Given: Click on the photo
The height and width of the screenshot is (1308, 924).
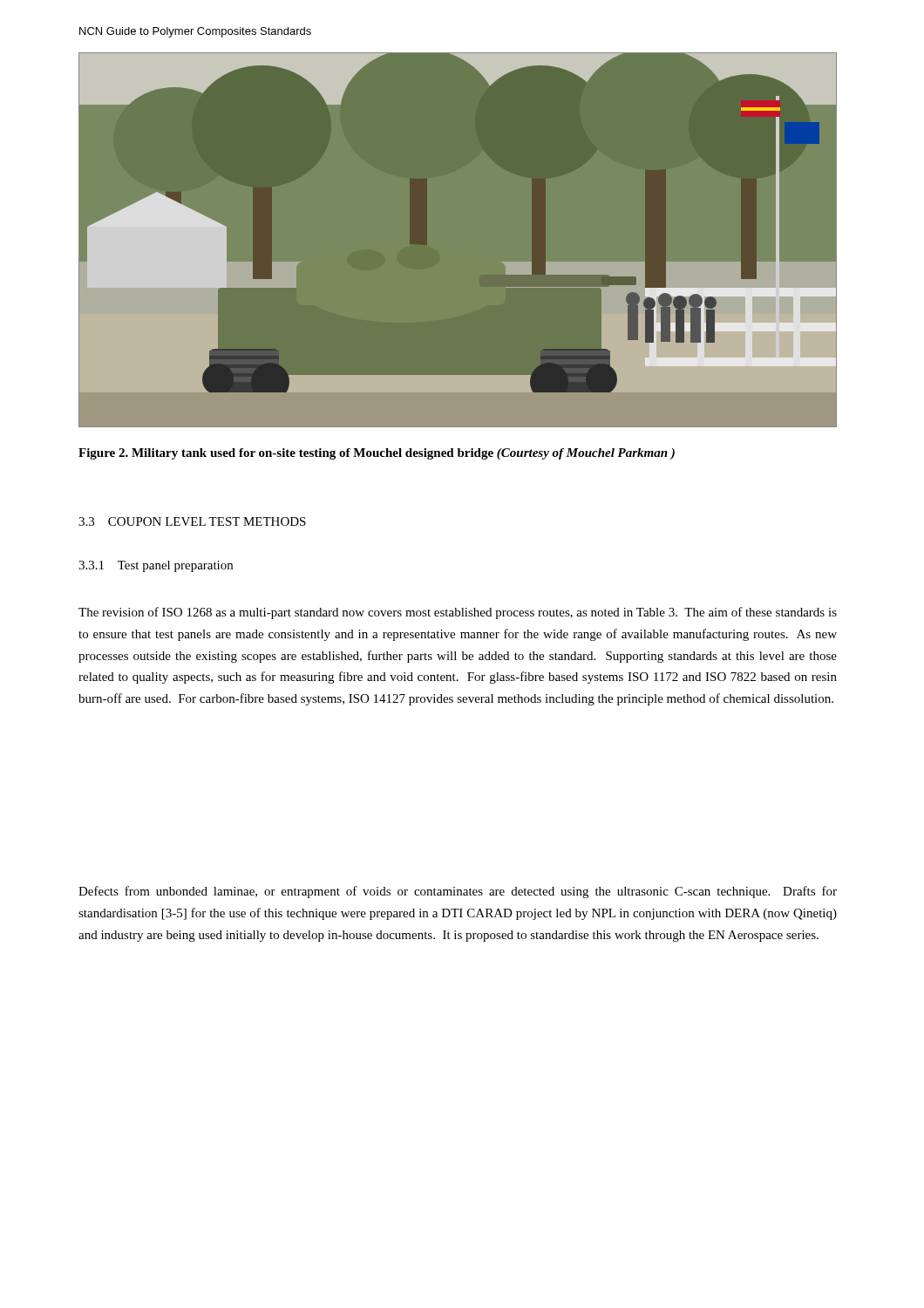Looking at the screenshot, I should click(x=458, y=240).
